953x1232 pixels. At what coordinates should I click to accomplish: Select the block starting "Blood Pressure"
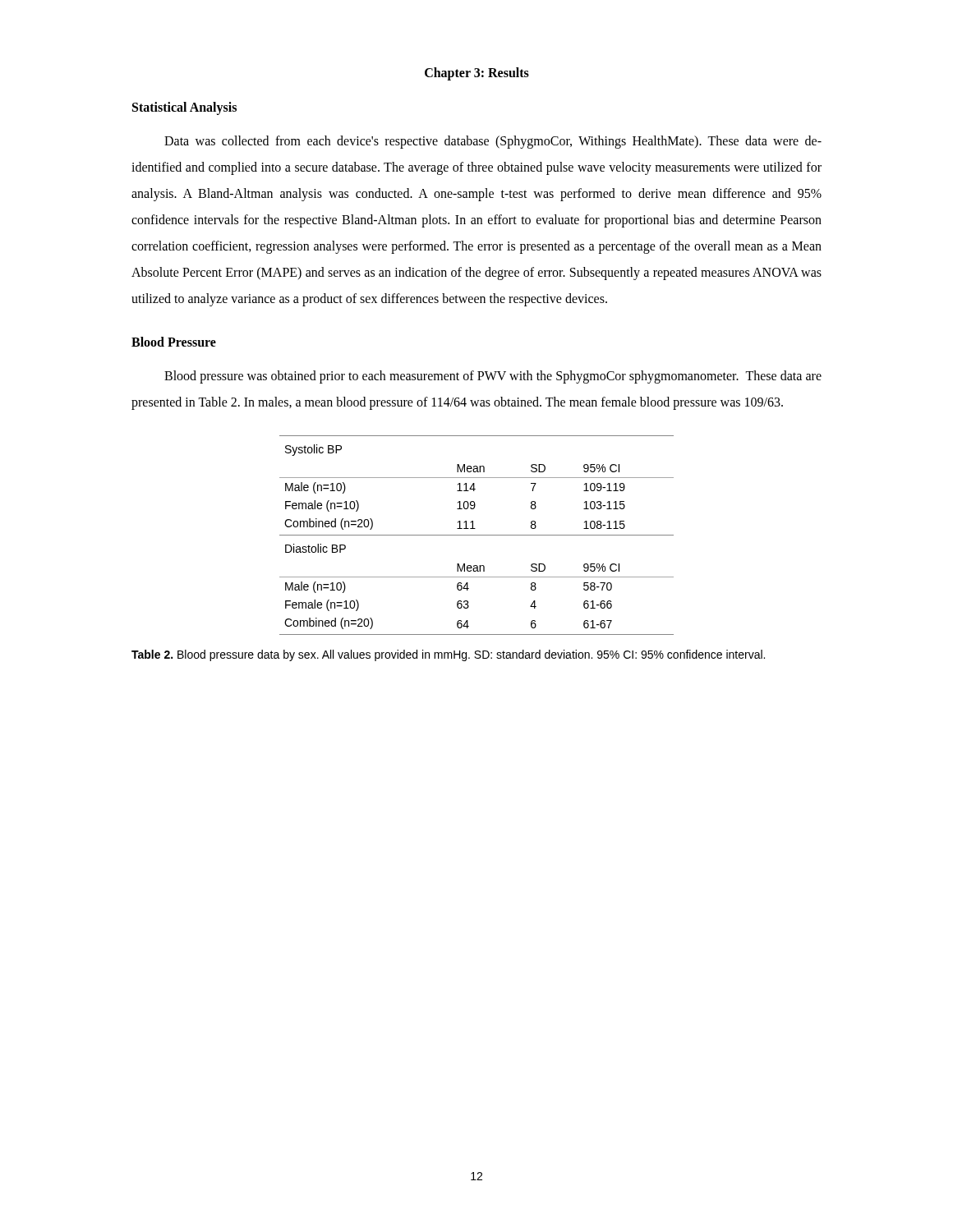point(174,342)
